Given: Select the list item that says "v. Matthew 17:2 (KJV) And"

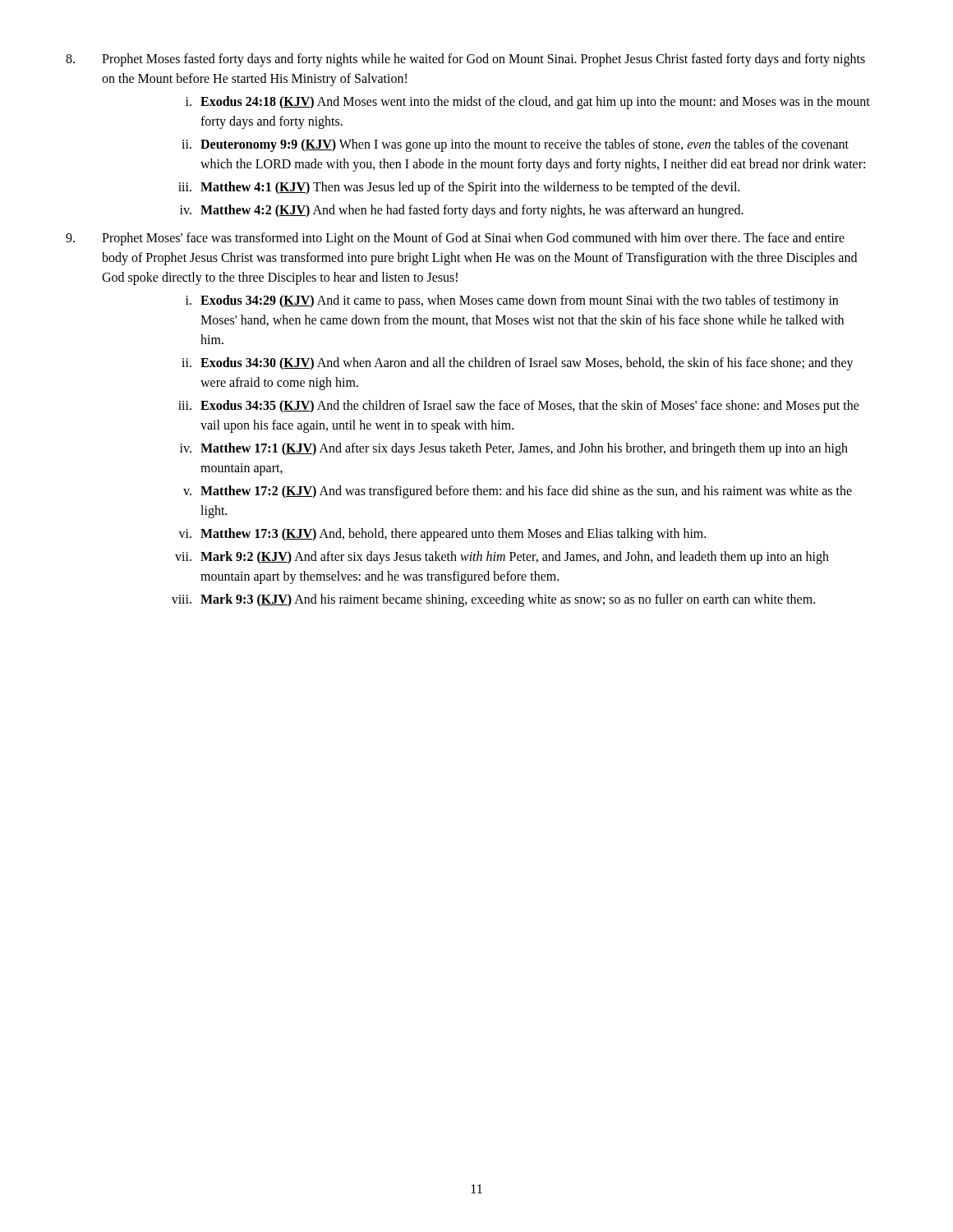Looking at the screenshot, I should 519,501.
